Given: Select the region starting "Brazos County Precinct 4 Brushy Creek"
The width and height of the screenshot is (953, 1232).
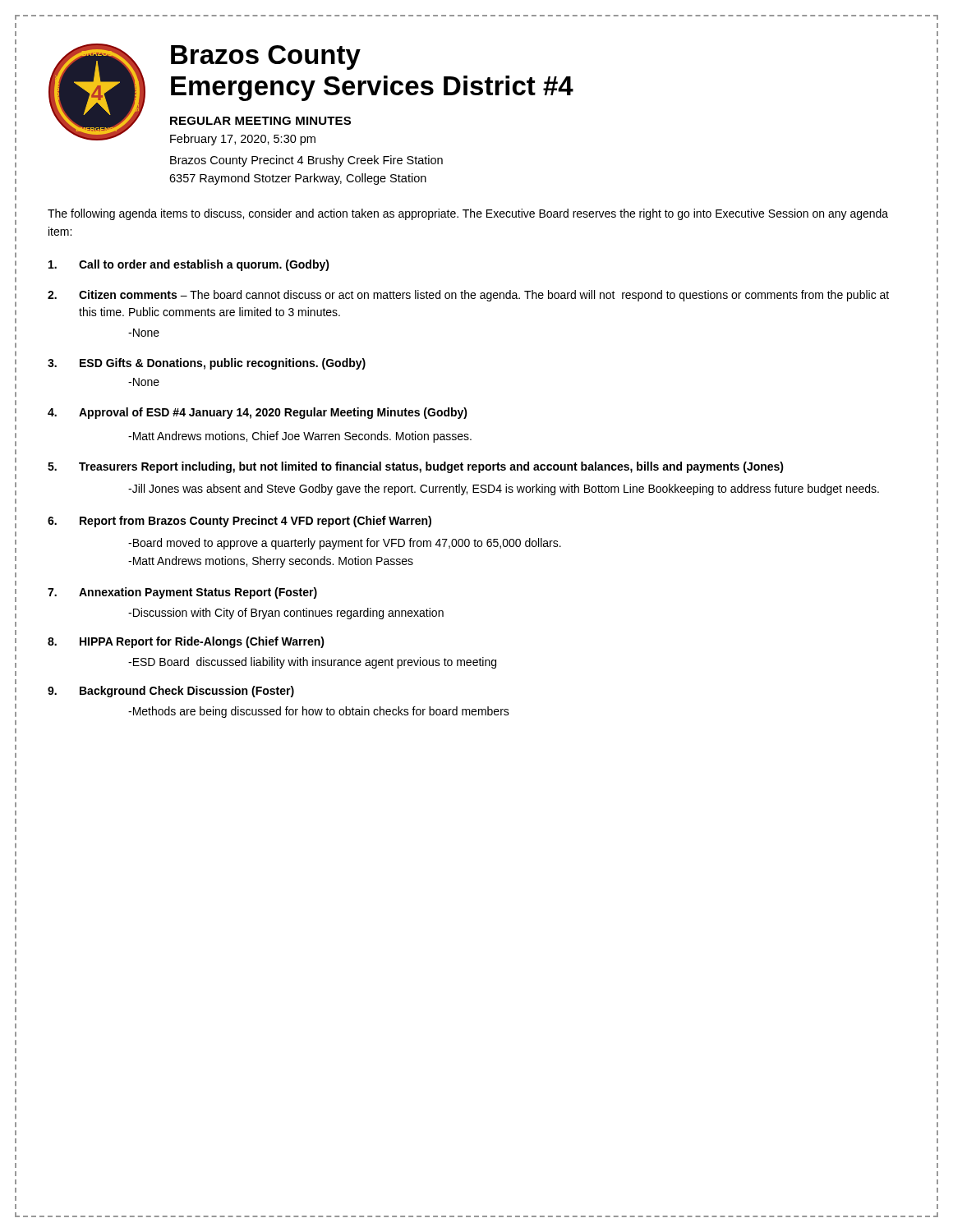Looking at the screenshot, I should pyautogui.click(x=306, y=169).
